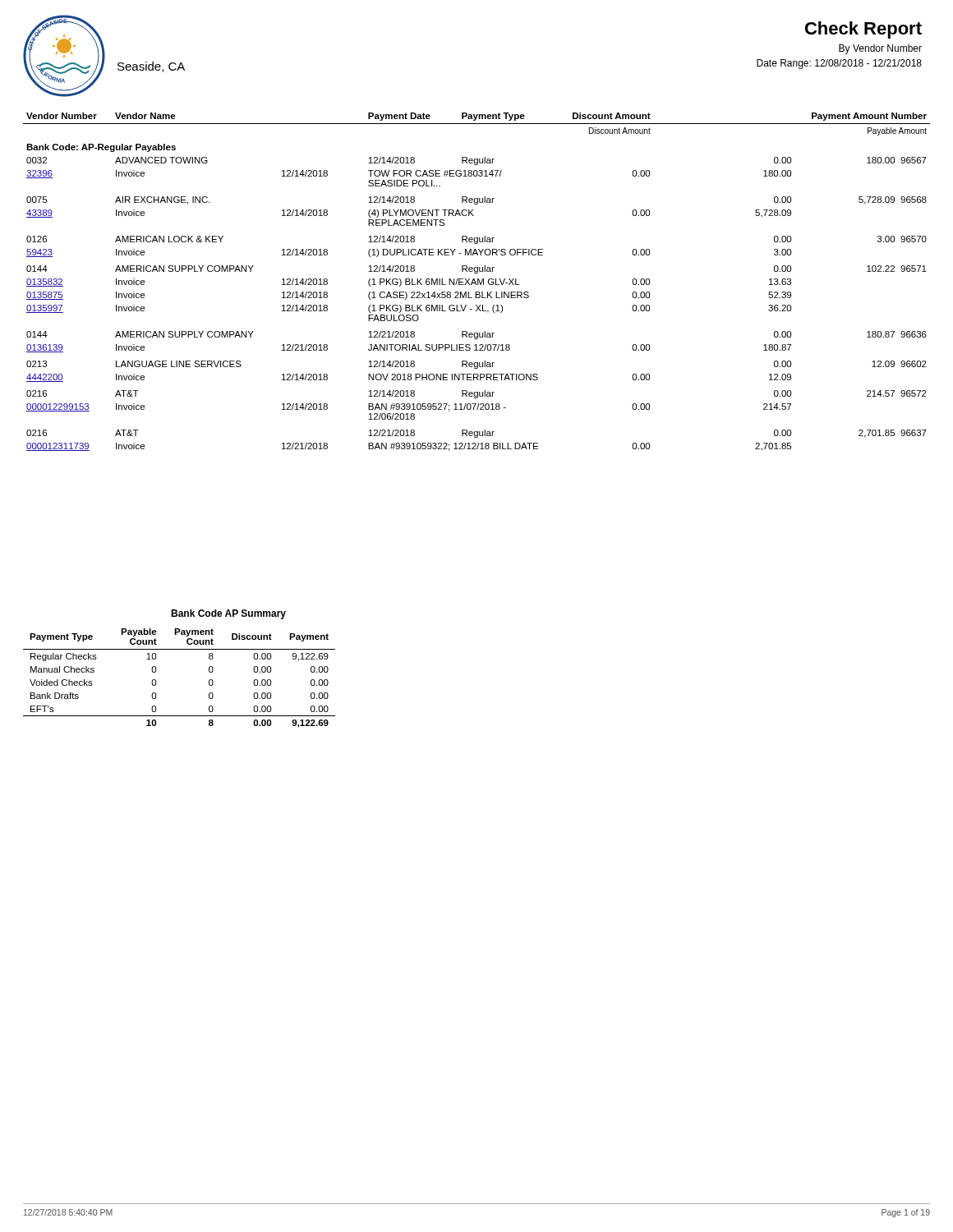The height and width of the screenshot is (1232, 953).
Task: Select the logo
Action: [66, 58]
